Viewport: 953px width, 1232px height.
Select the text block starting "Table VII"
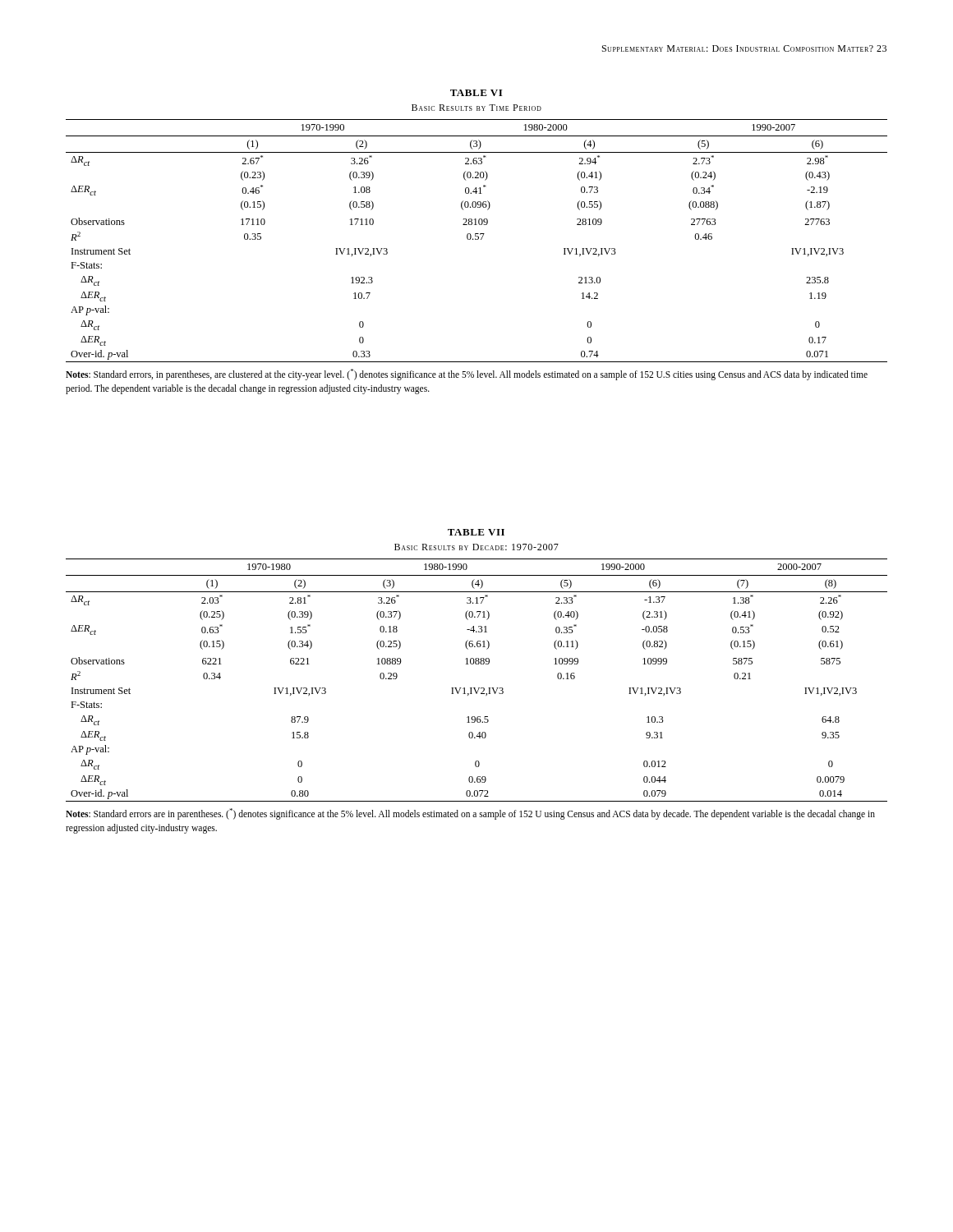click(x=476, y=532)
